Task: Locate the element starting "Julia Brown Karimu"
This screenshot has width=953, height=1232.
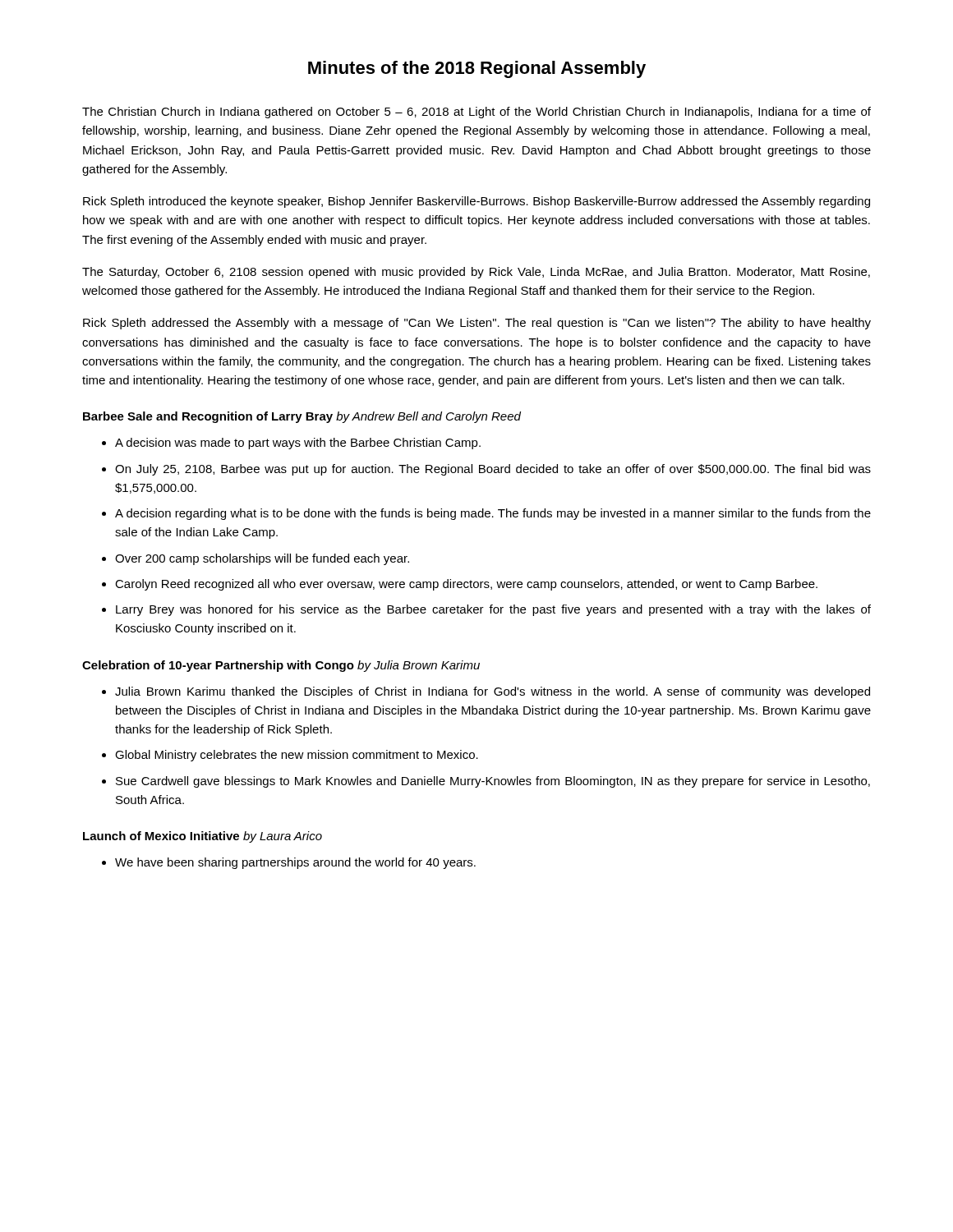Action: (493, 710)
